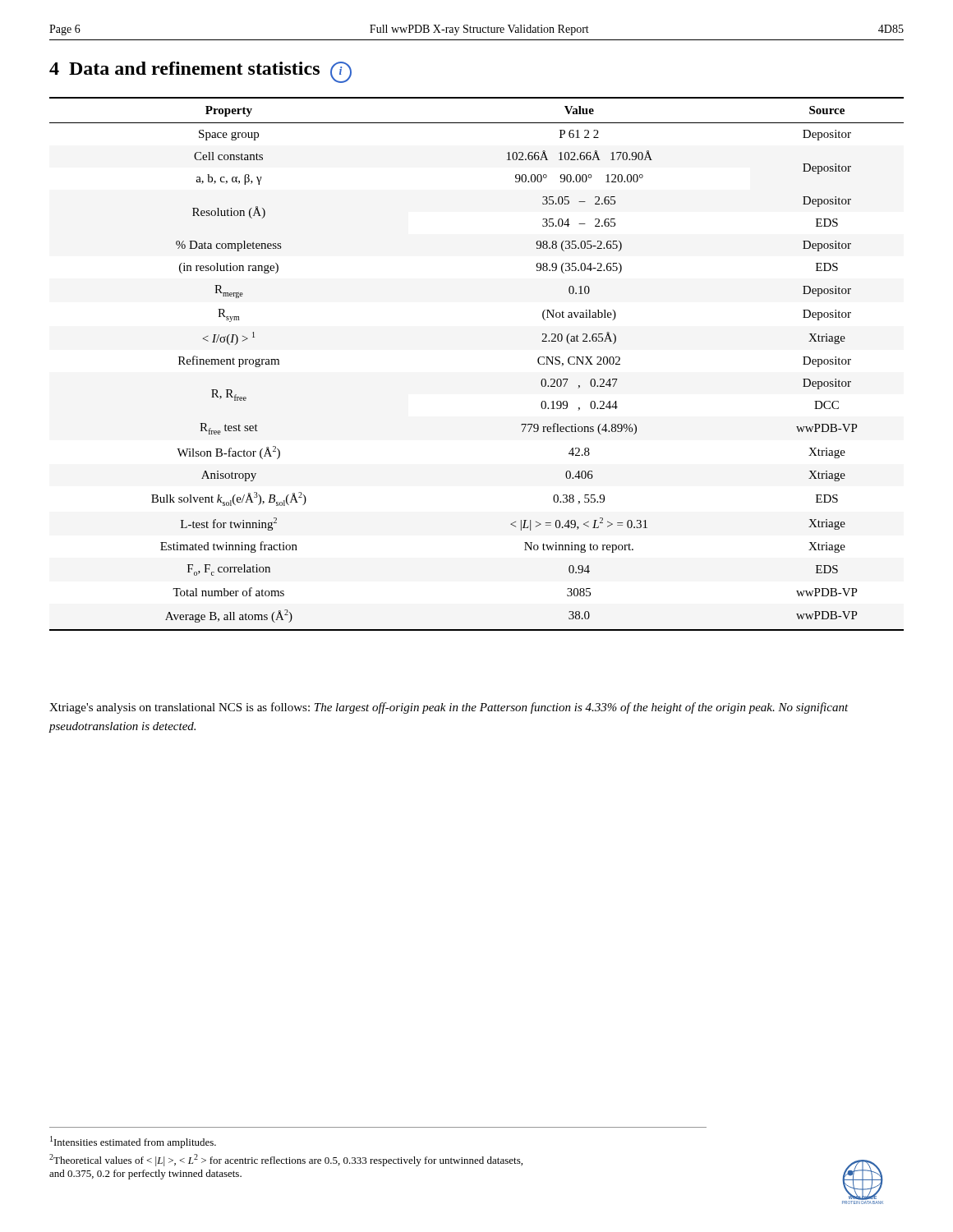The height and width of the screenshot is (1232, 953).
Task: Where does it say "4 Data and refinement statistics i"?
Action: click(200, 70)
